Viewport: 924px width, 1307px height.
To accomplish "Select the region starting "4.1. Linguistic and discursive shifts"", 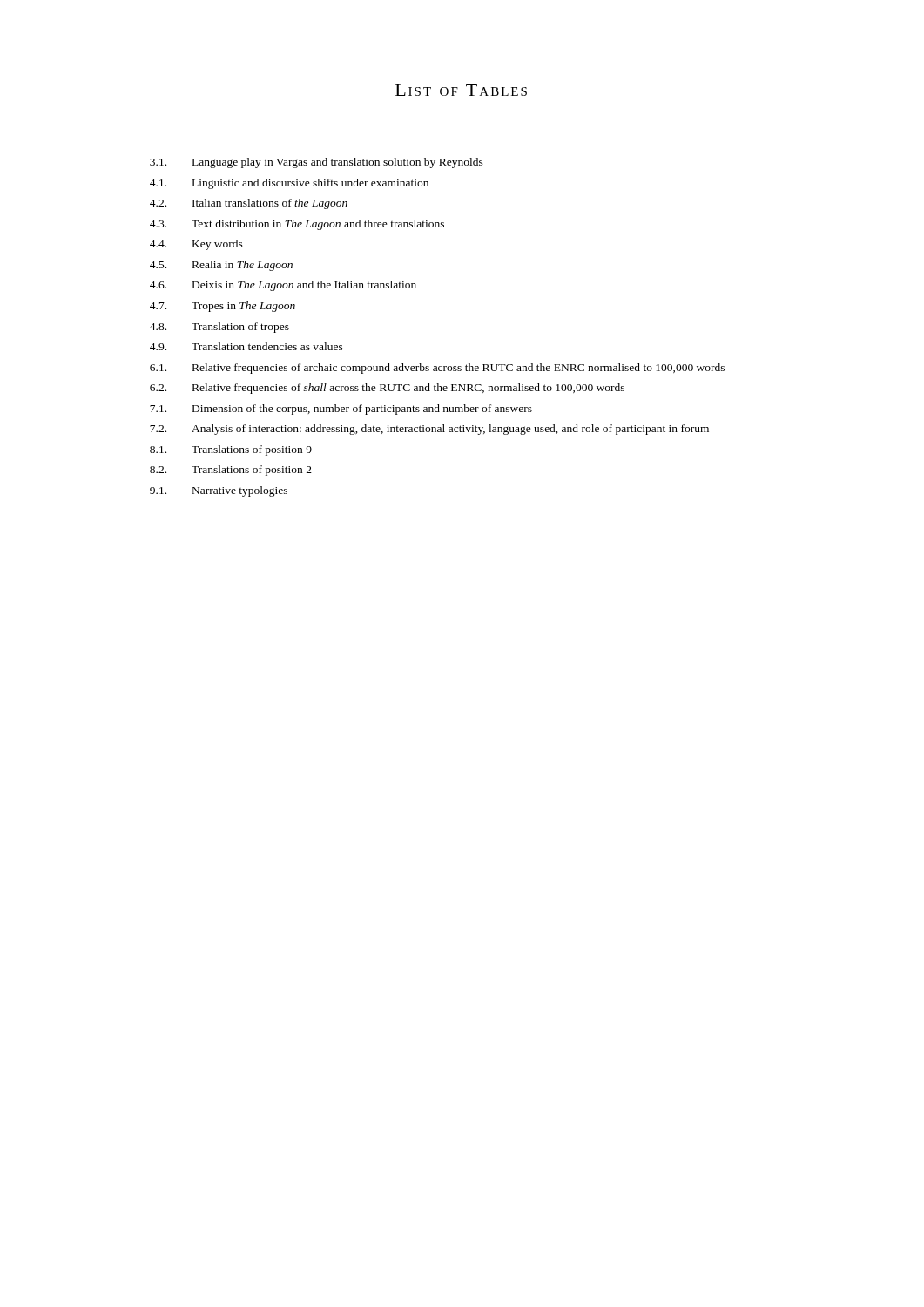I will pos(289,184).
